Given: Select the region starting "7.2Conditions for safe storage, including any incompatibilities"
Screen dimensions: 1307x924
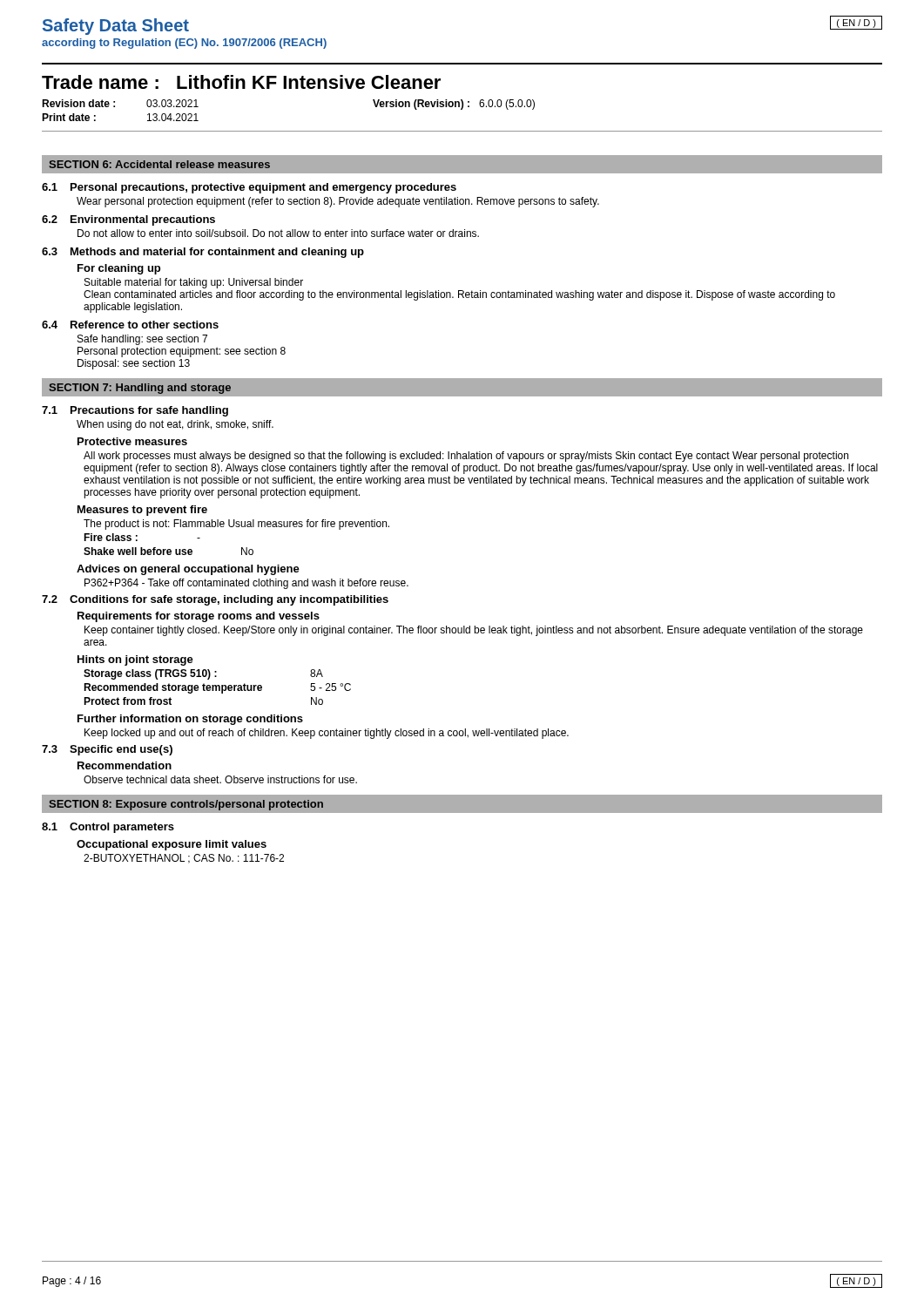Looking at the screenshot, I should pos(215,599).
